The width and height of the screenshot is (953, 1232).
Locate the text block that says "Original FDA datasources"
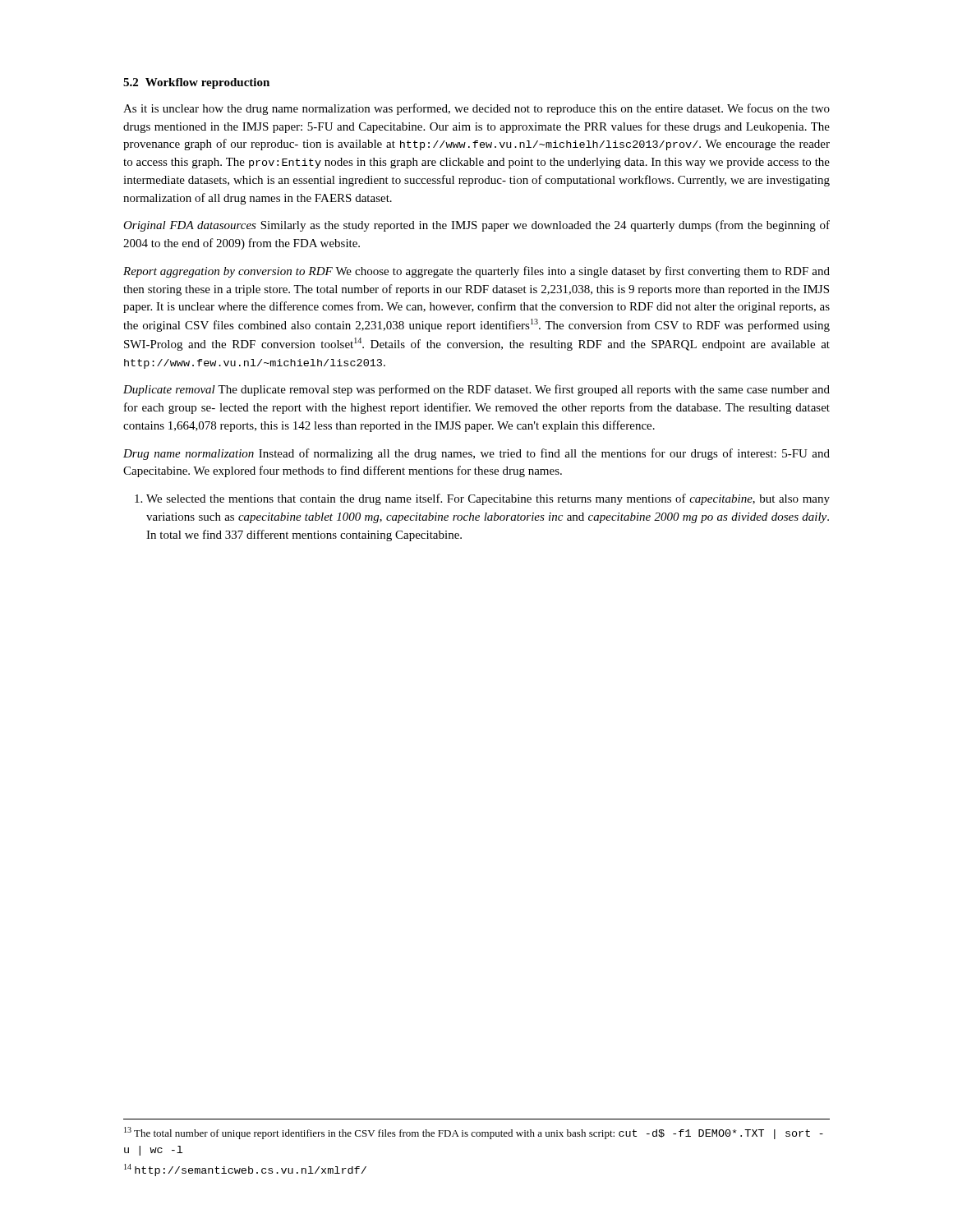[x=476, y=235]
